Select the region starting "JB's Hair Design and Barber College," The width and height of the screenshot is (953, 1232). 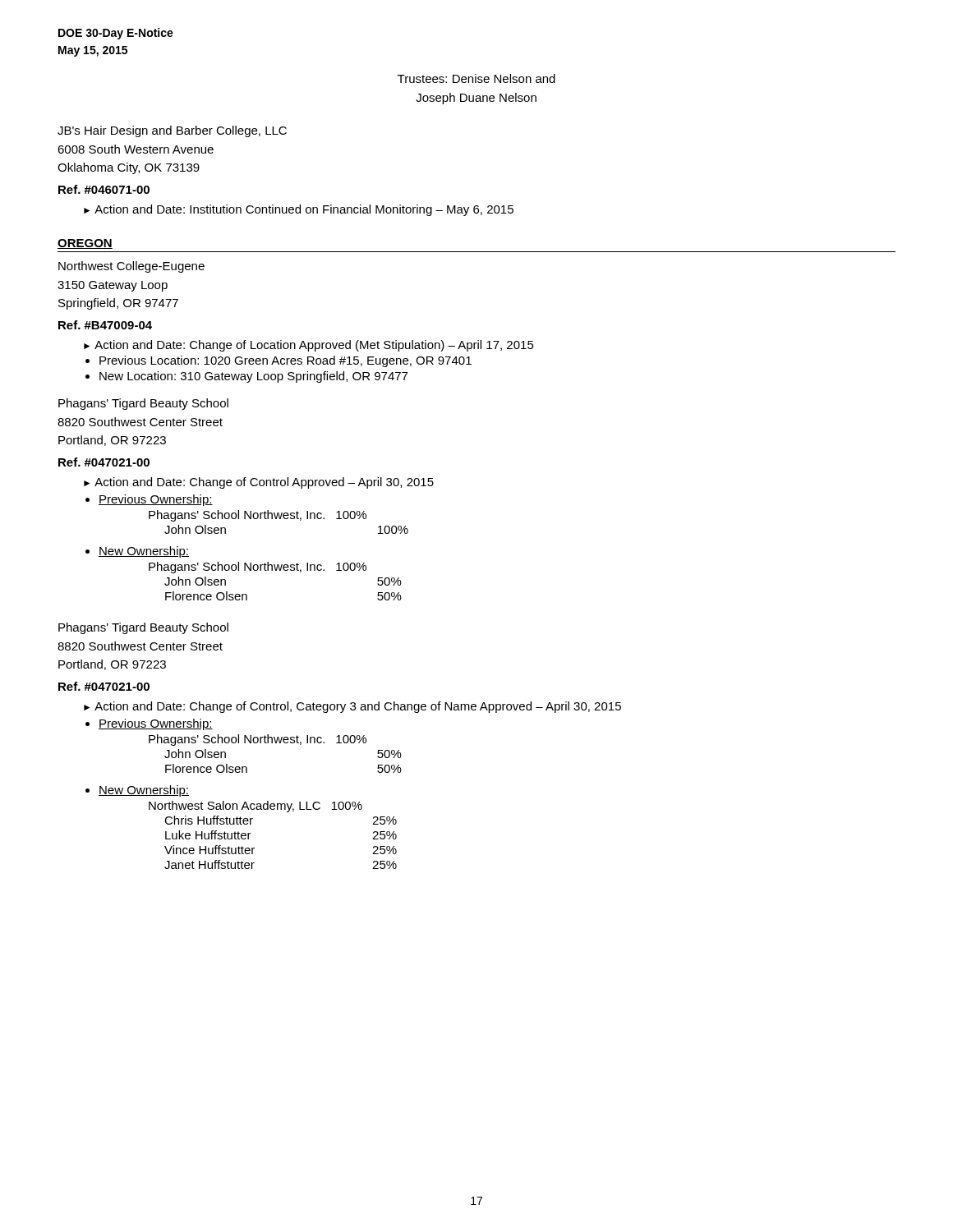[x=172, y=149]
